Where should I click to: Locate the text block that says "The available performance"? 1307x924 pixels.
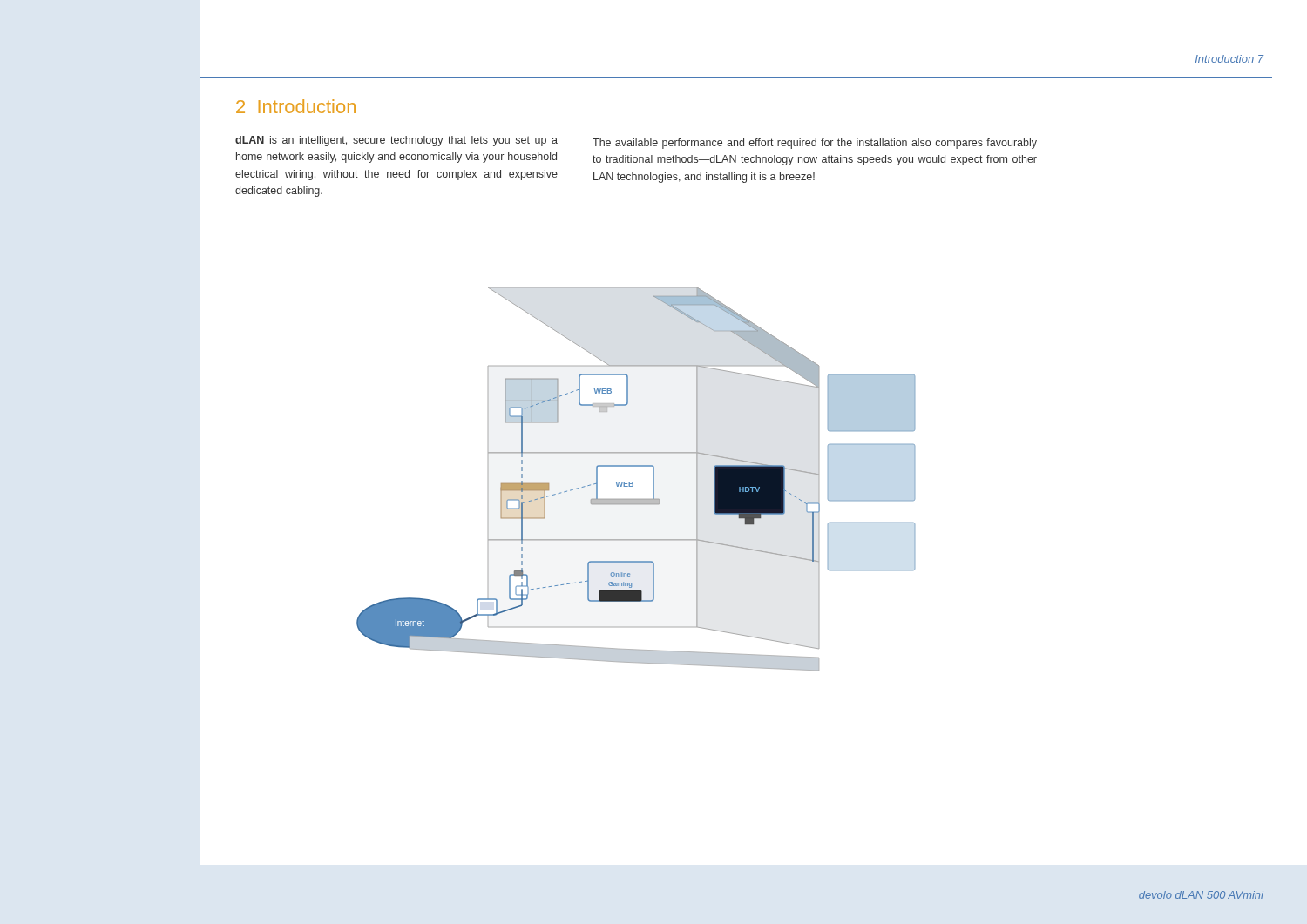[815, 160]
